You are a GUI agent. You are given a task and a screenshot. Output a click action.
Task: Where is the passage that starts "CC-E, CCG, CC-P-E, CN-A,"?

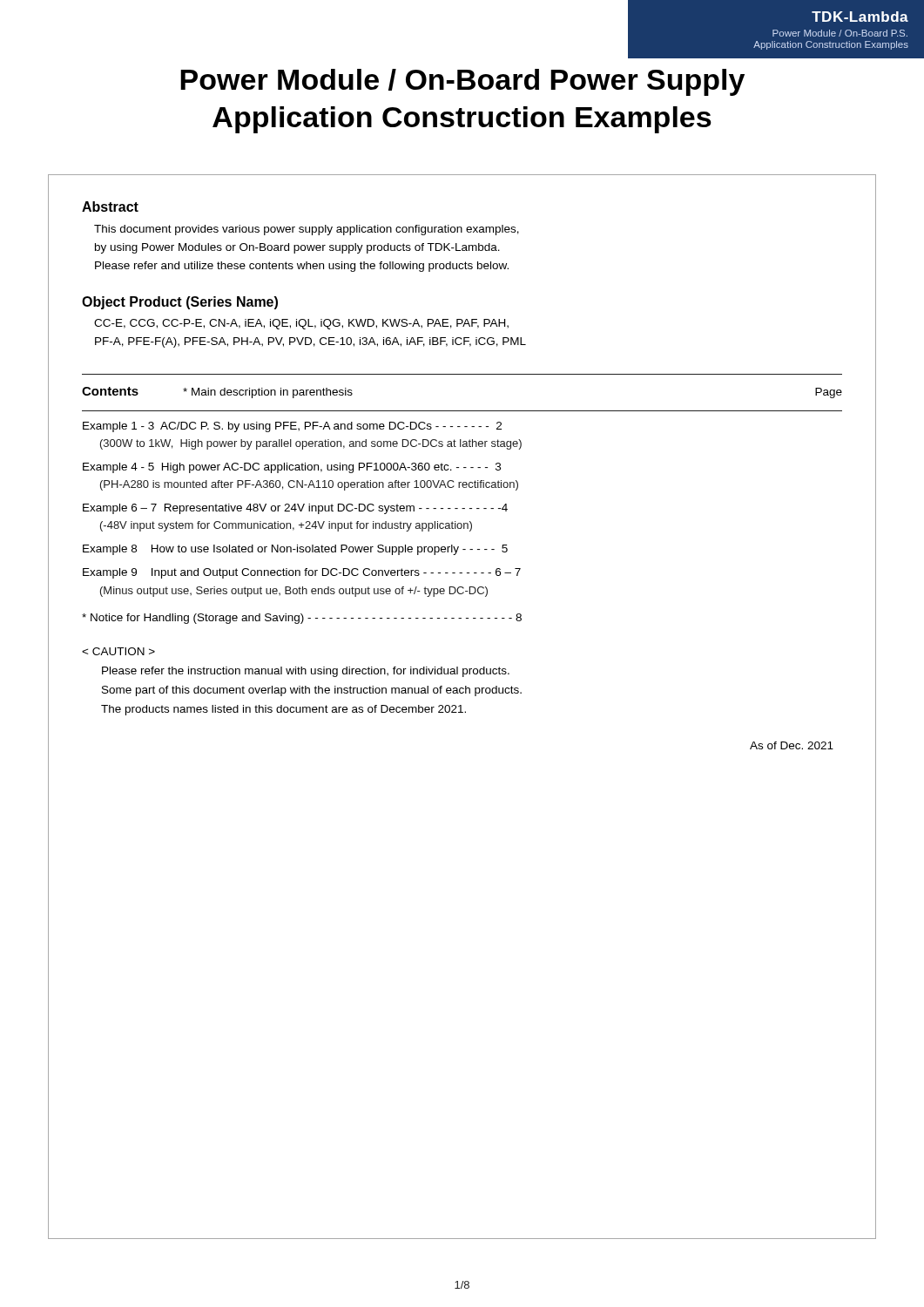coord(310,332)
